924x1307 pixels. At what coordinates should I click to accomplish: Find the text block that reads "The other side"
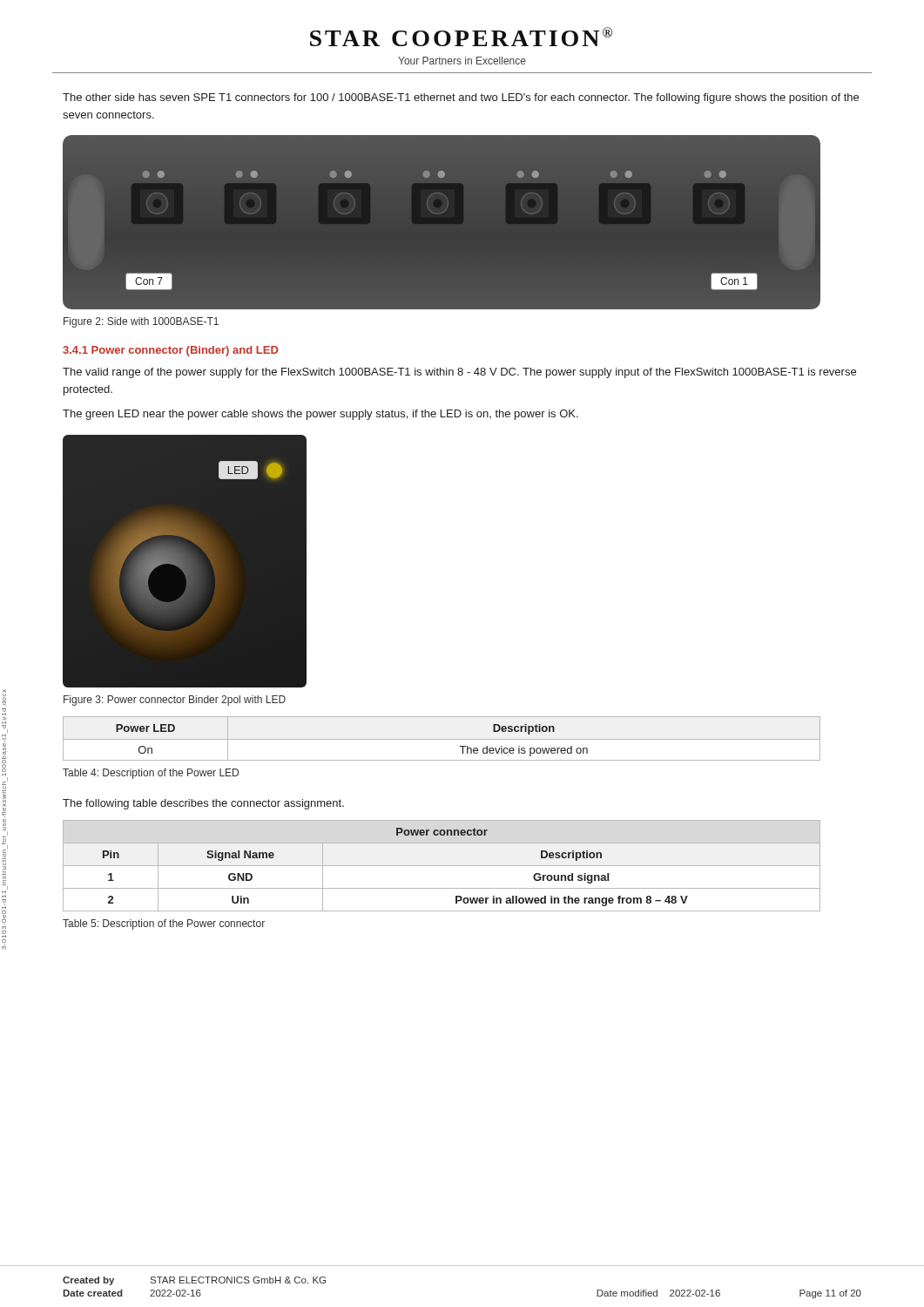coord(461,106)
